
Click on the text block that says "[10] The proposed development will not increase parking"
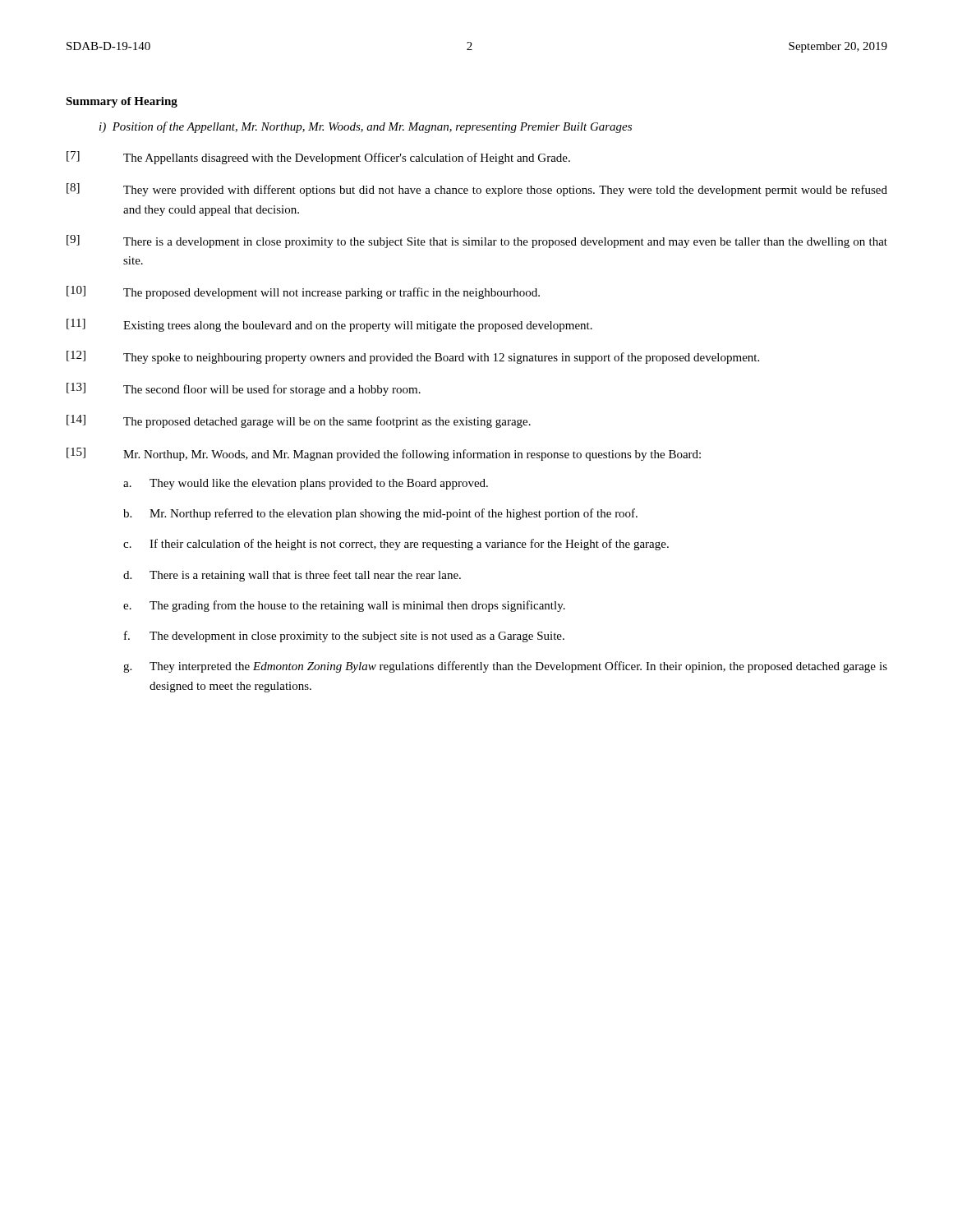pos(476,293)
